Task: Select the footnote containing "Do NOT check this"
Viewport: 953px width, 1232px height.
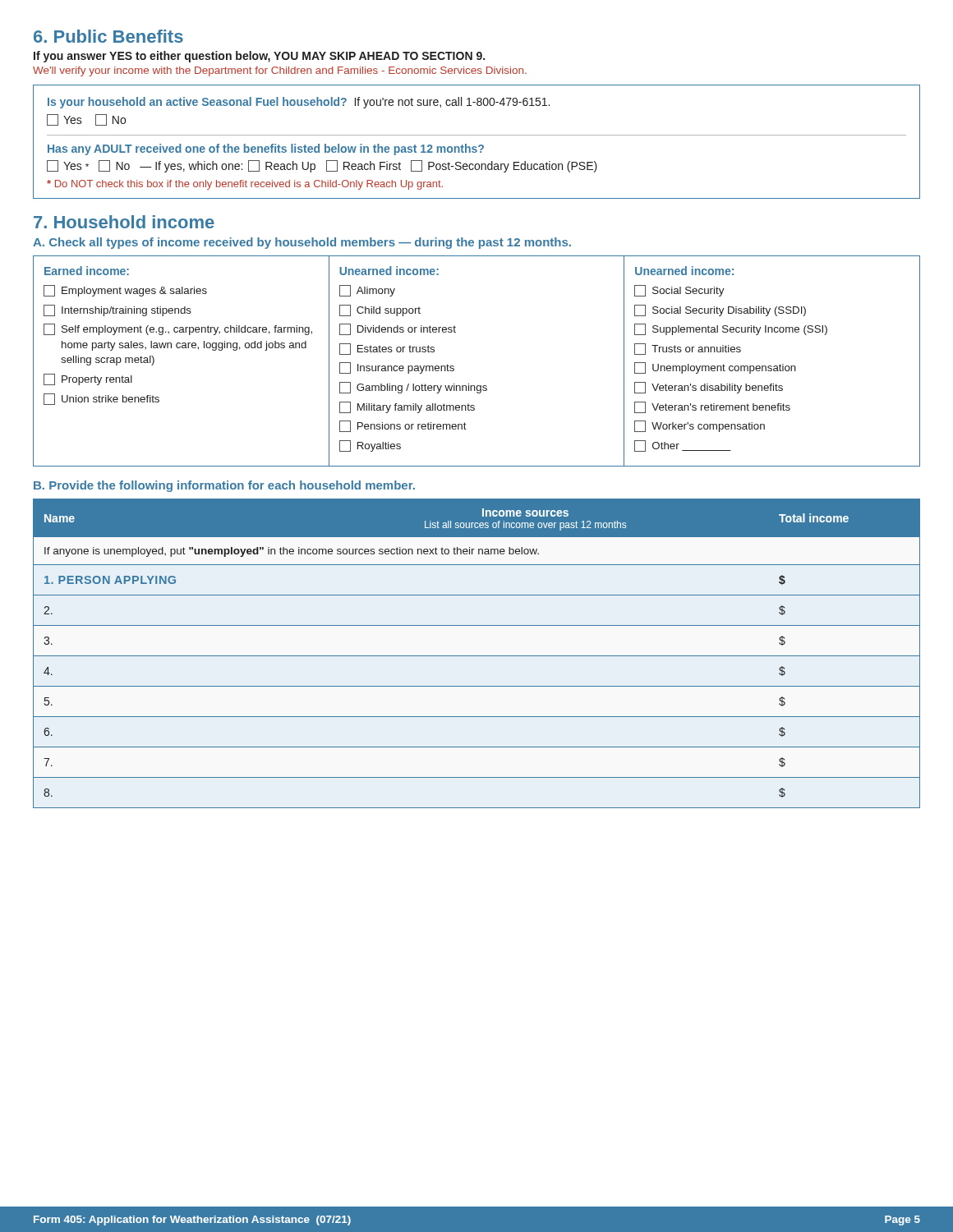Action: click(x=245, y=184)
